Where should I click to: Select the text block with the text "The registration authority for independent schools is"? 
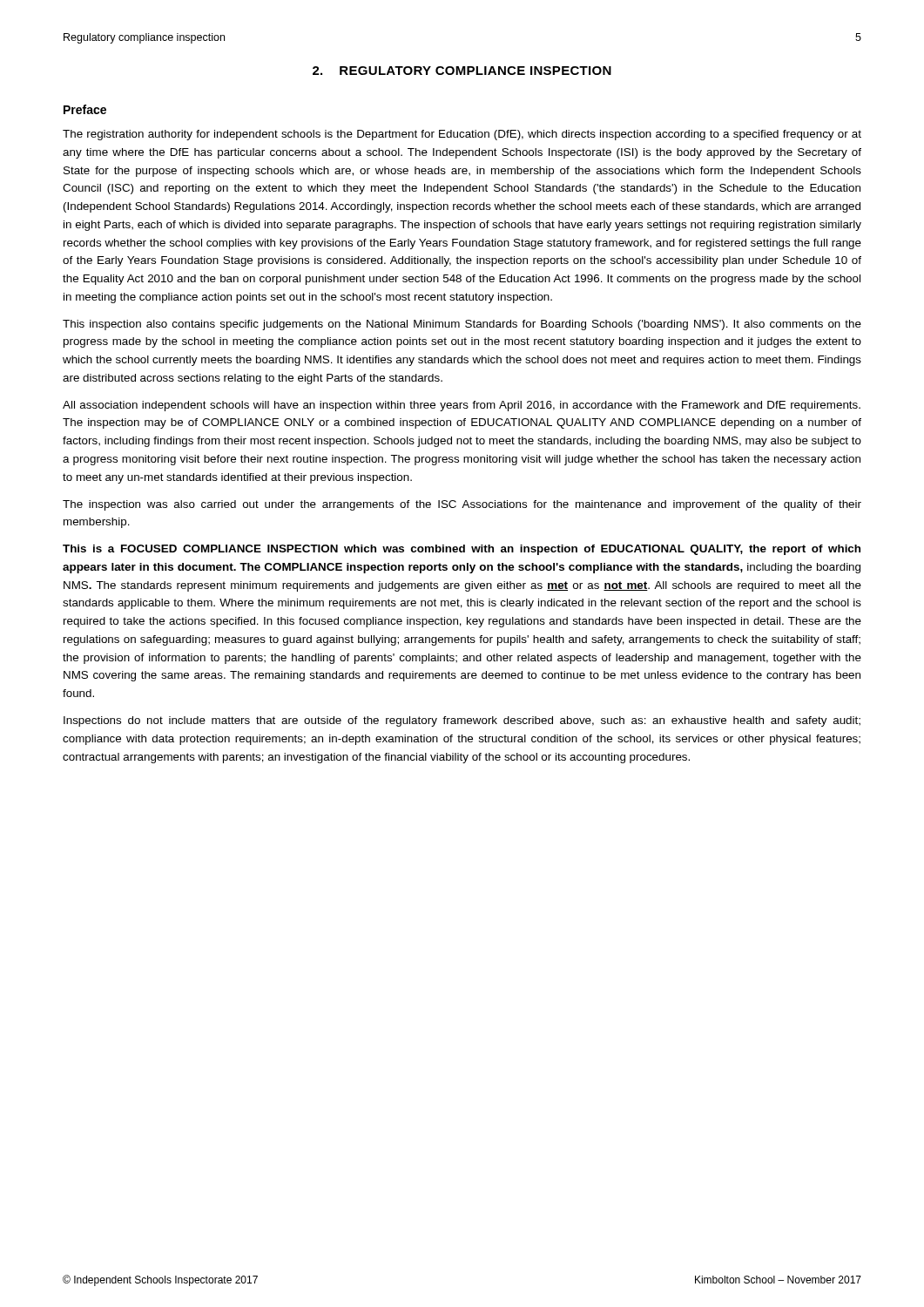(462, 215)
